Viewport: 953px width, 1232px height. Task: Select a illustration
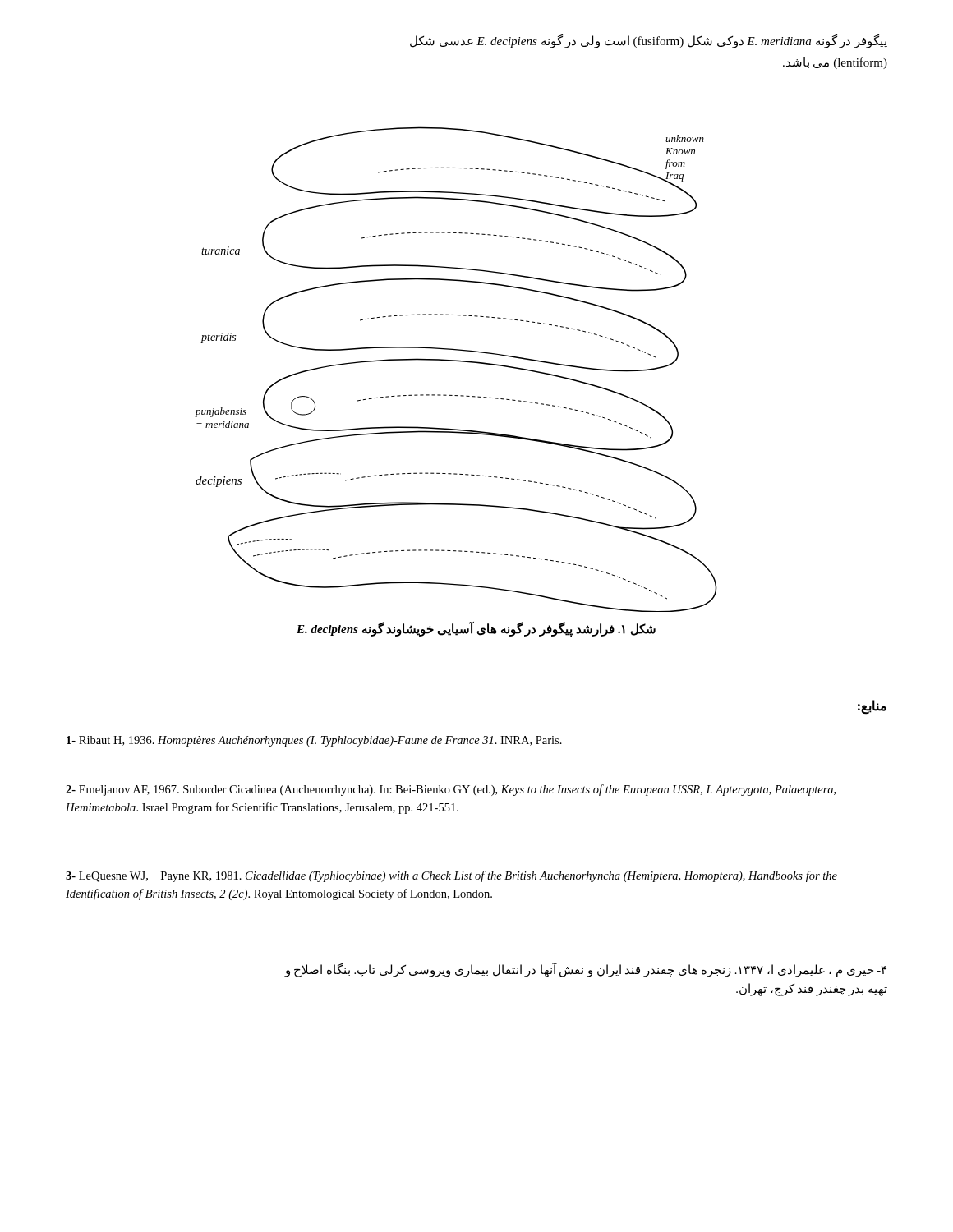tap(476, 353)
